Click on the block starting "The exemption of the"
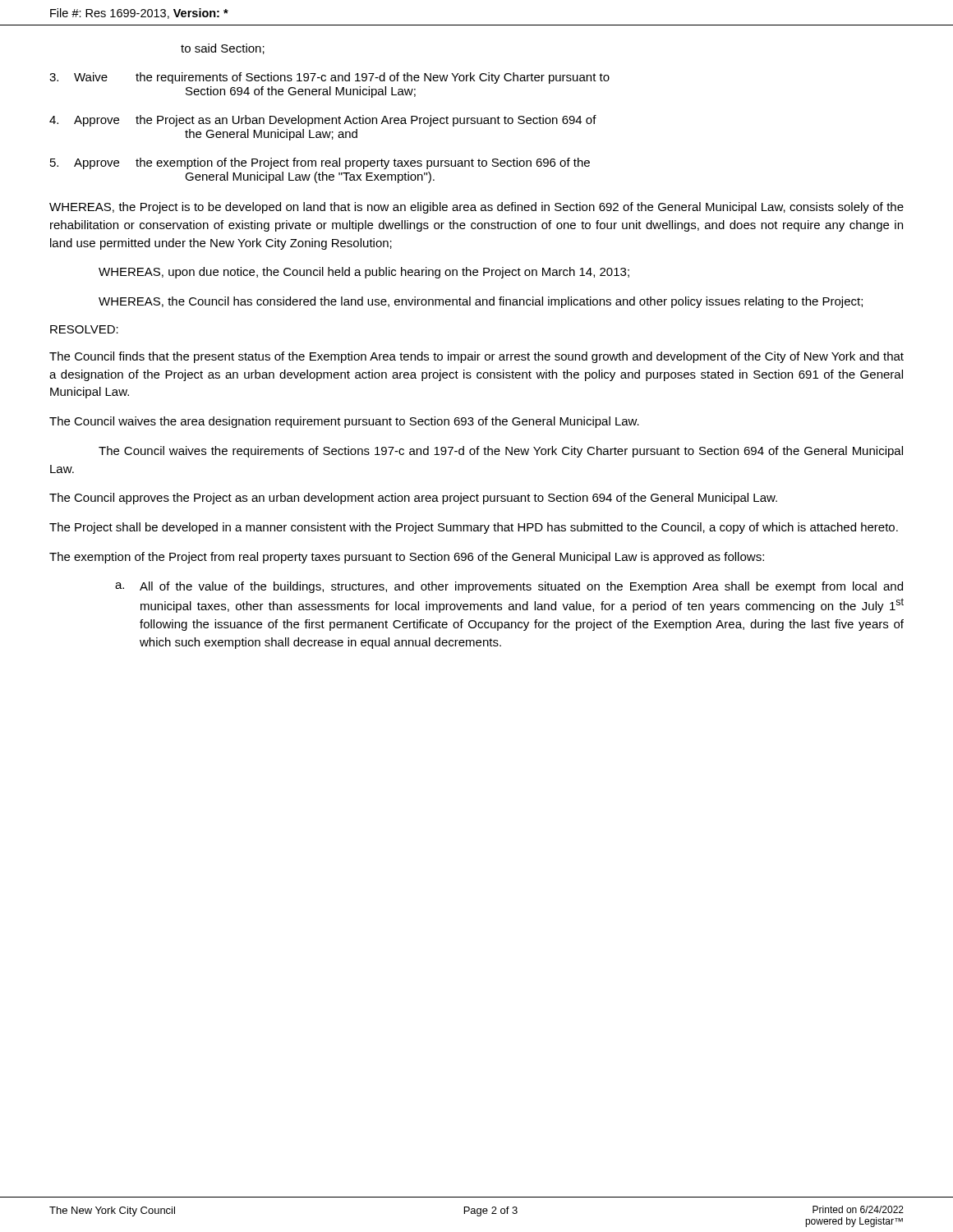The width and height of the screenshot is (953, 1232). [x=407, y=556]
